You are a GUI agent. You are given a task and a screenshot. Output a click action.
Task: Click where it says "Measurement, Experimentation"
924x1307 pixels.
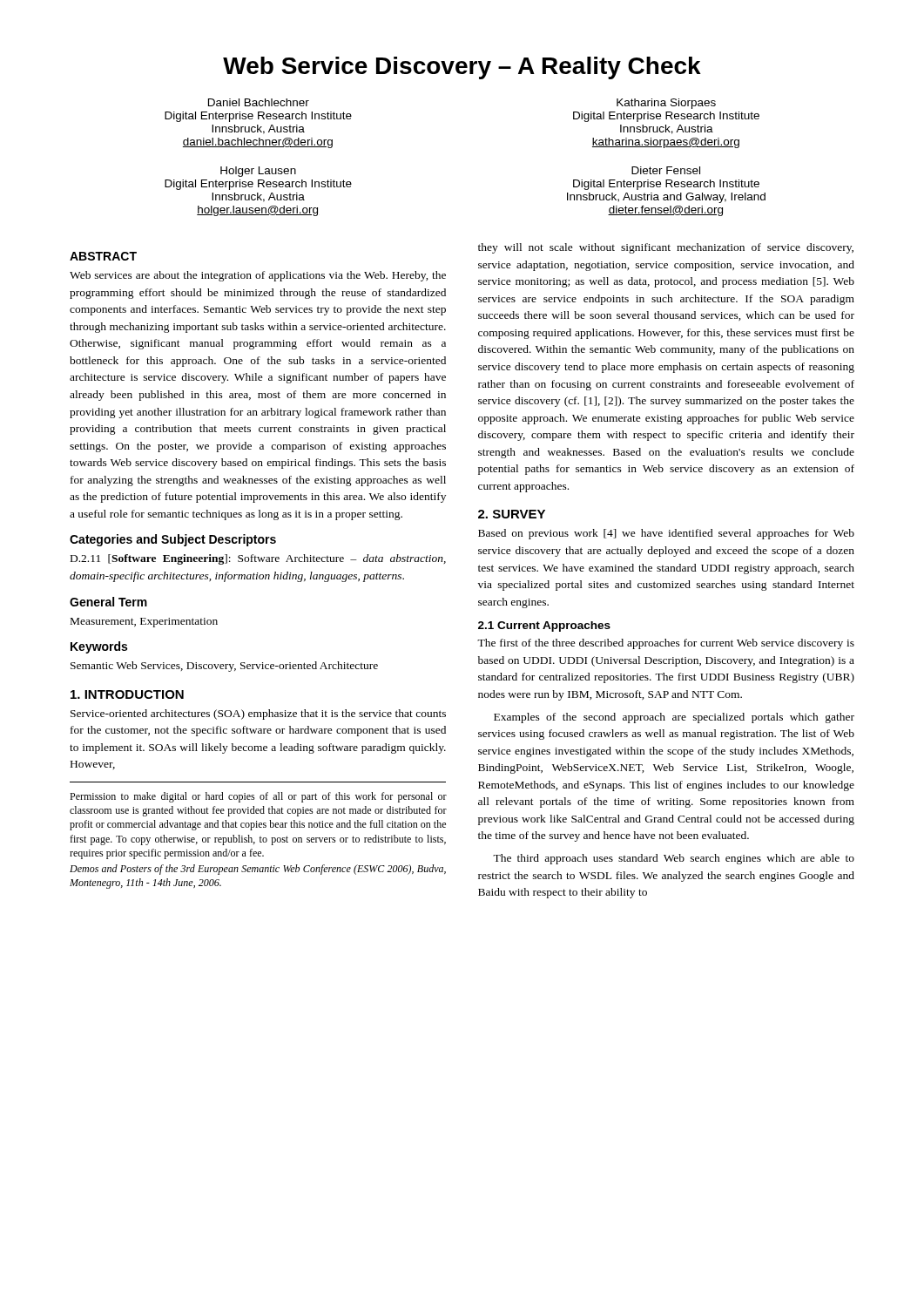pos(144,623)
